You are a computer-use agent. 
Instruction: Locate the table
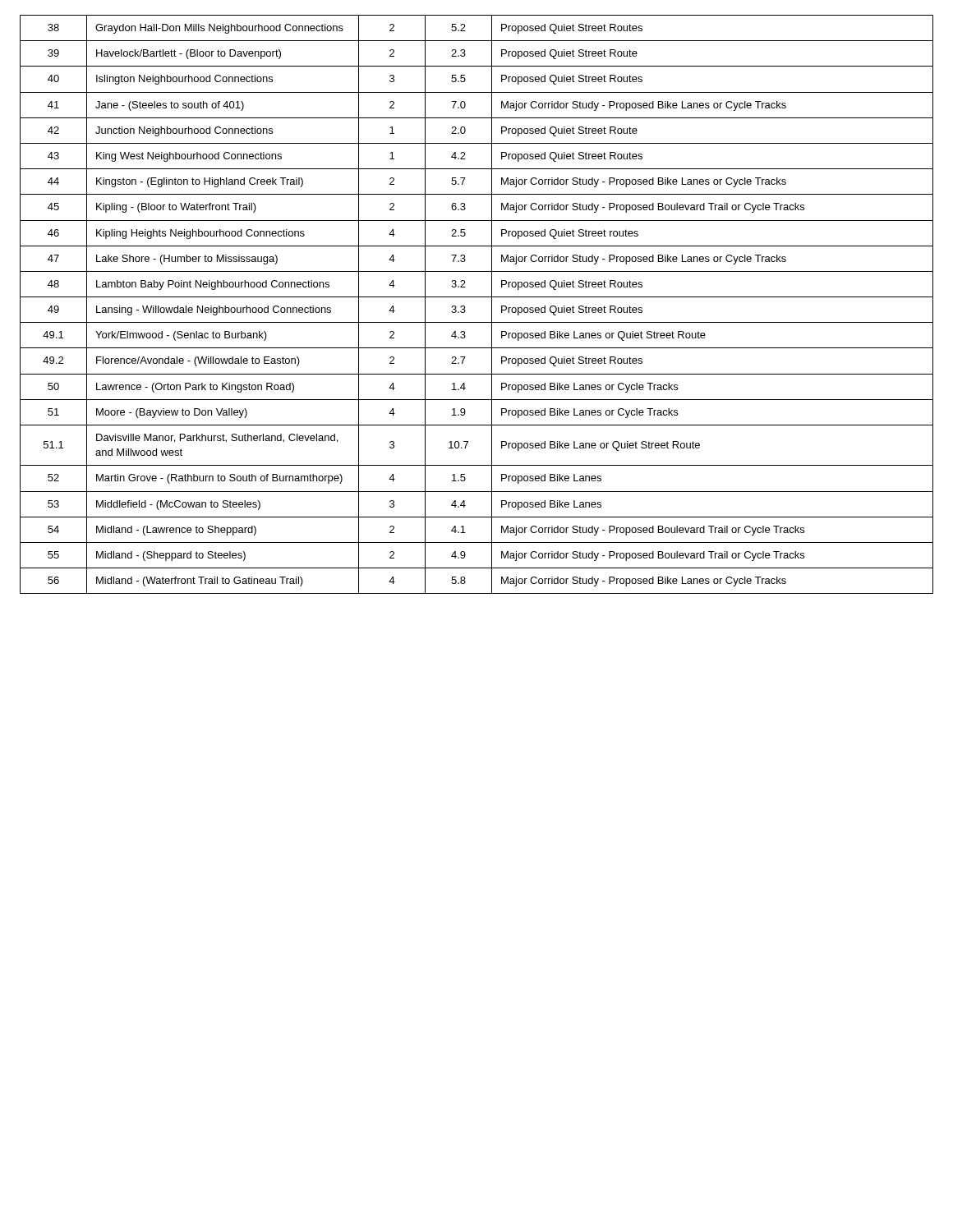[476, 304]
